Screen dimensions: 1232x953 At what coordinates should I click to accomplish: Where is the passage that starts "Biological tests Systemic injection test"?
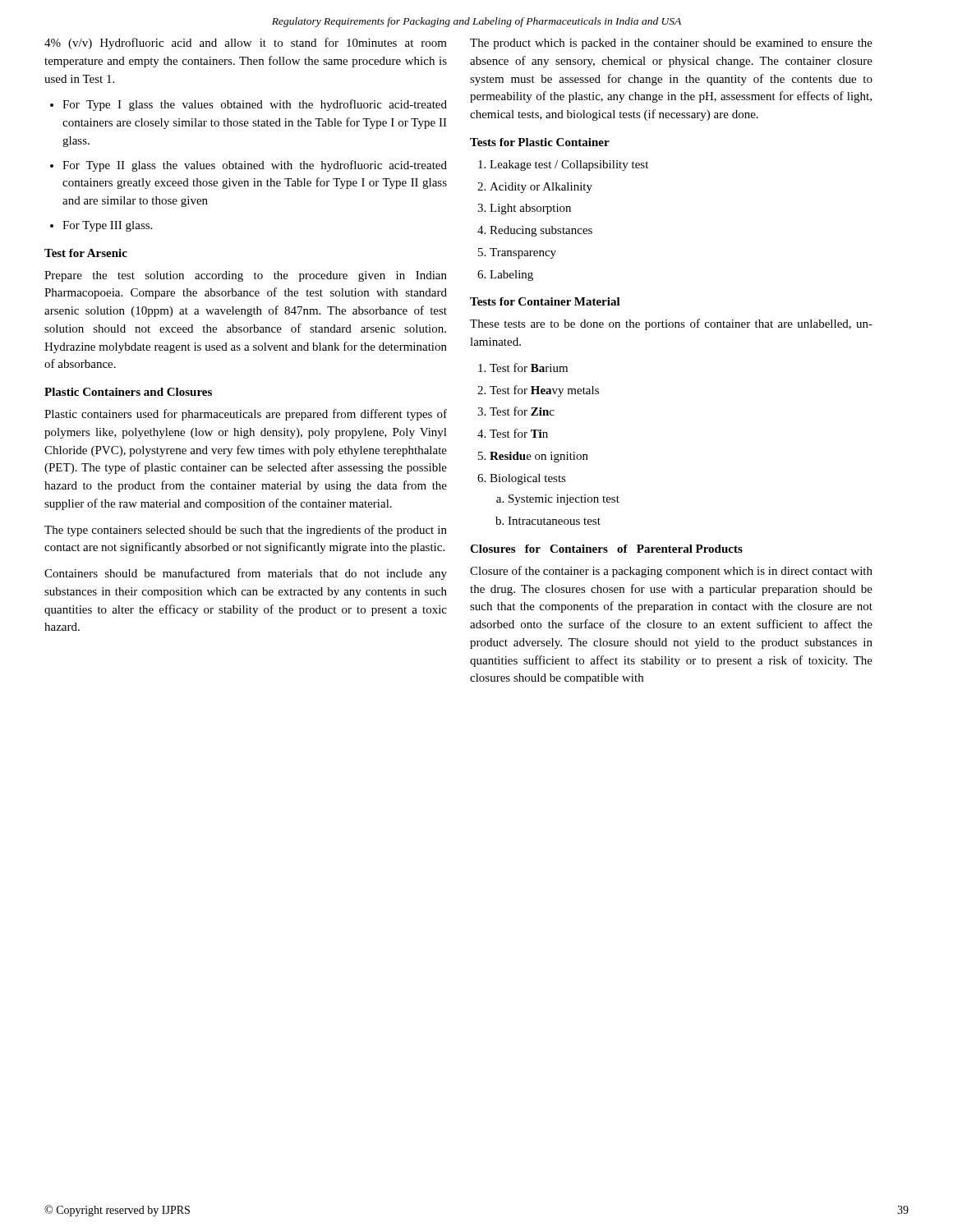coord(528,479)
